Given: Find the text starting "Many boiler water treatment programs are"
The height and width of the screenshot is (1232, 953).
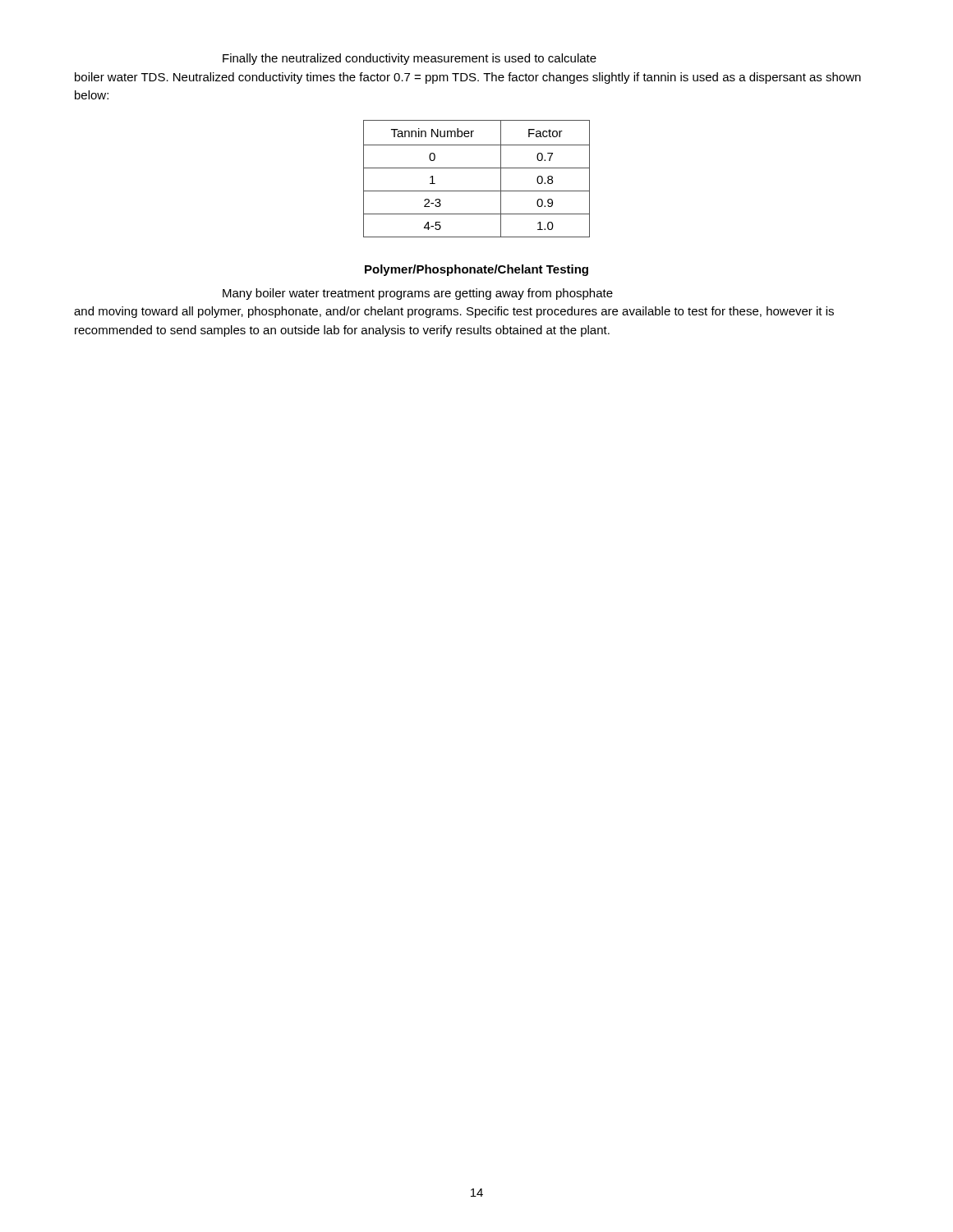Looking at the screenshot, I should coord(476,311).
